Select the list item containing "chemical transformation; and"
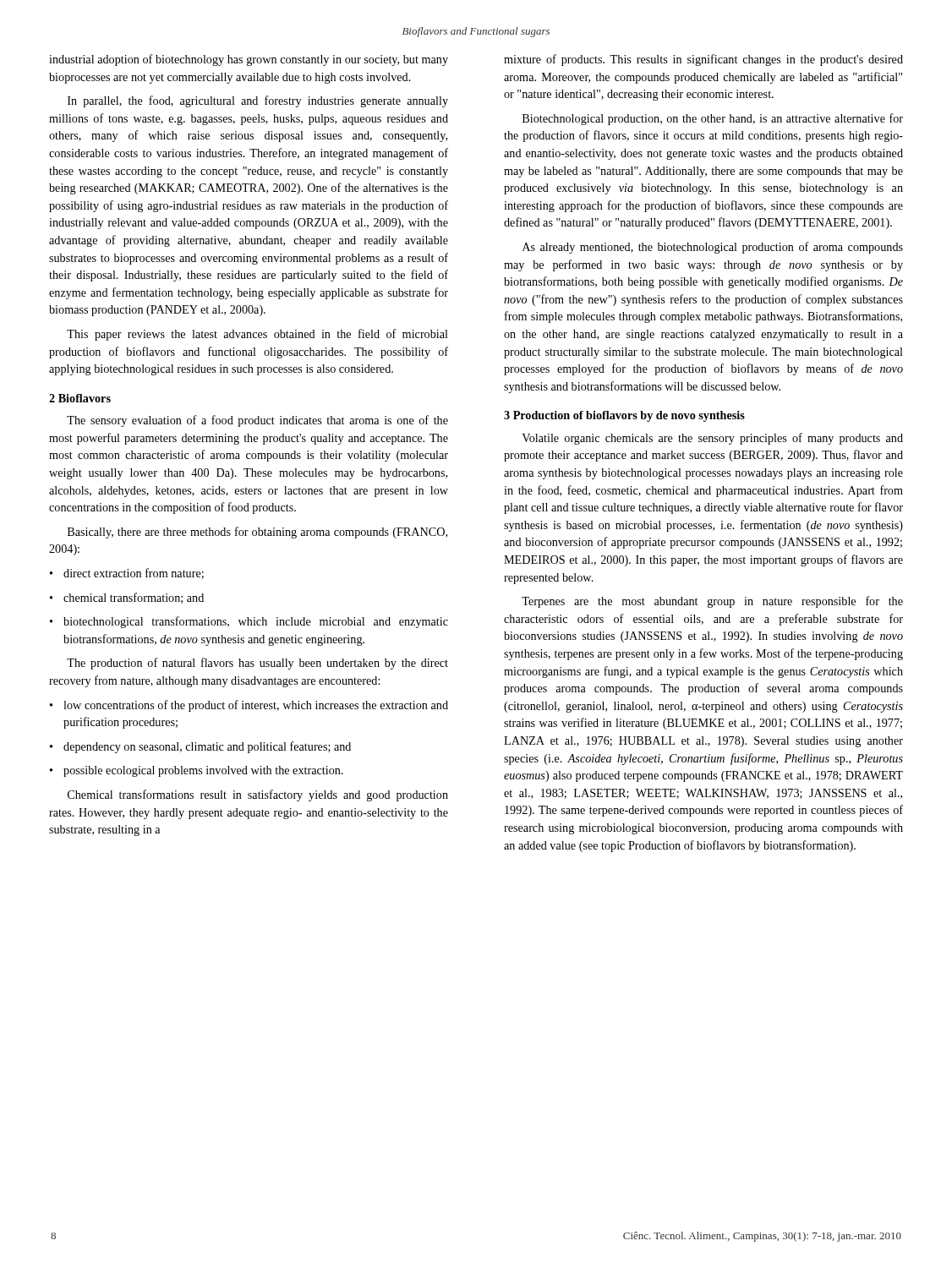Image resolution: width=952 pixels, height=1268 pixels. [127, 598]
